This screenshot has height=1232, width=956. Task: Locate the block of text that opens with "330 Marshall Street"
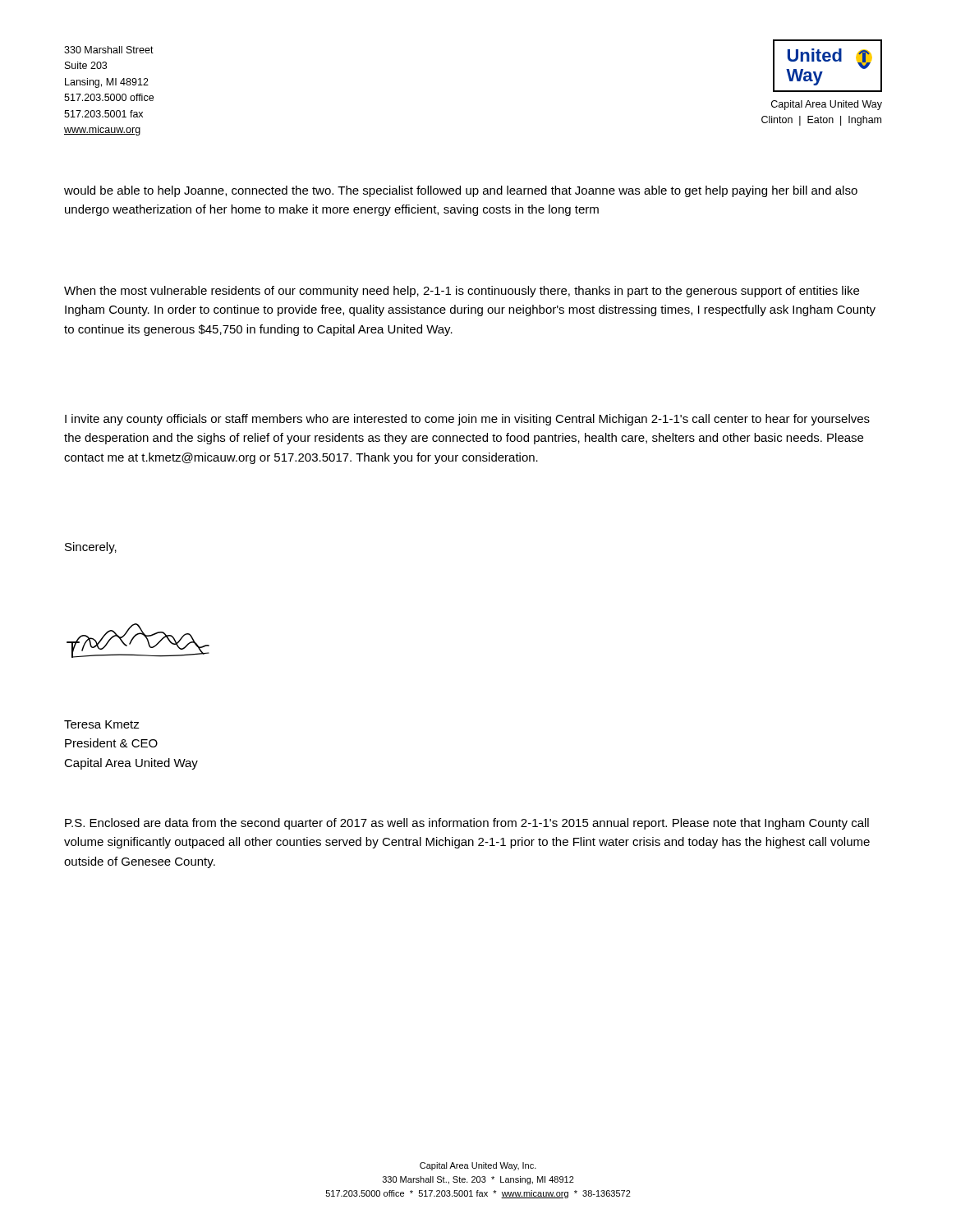109,90
